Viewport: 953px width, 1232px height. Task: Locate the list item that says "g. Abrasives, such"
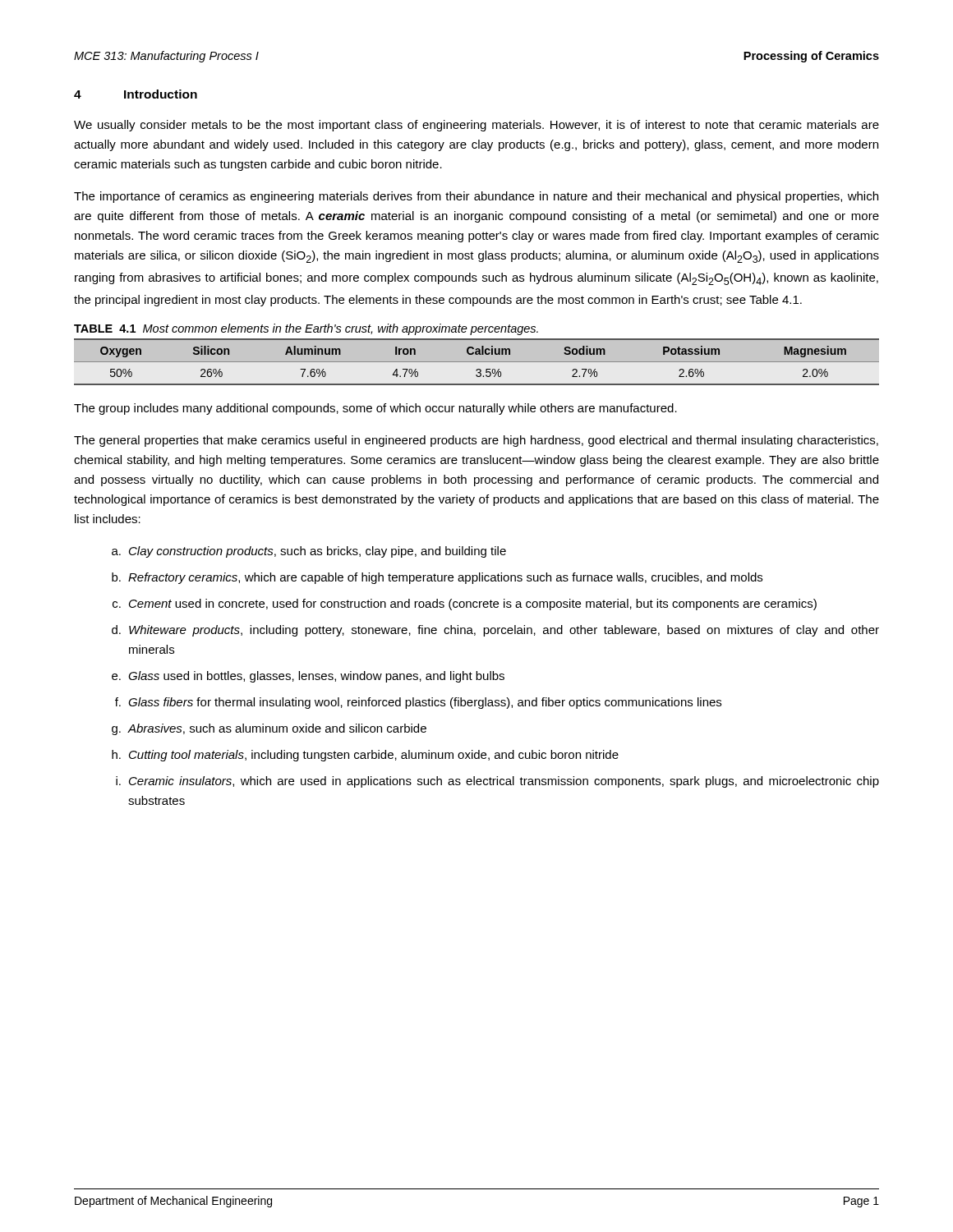[269, 729]
